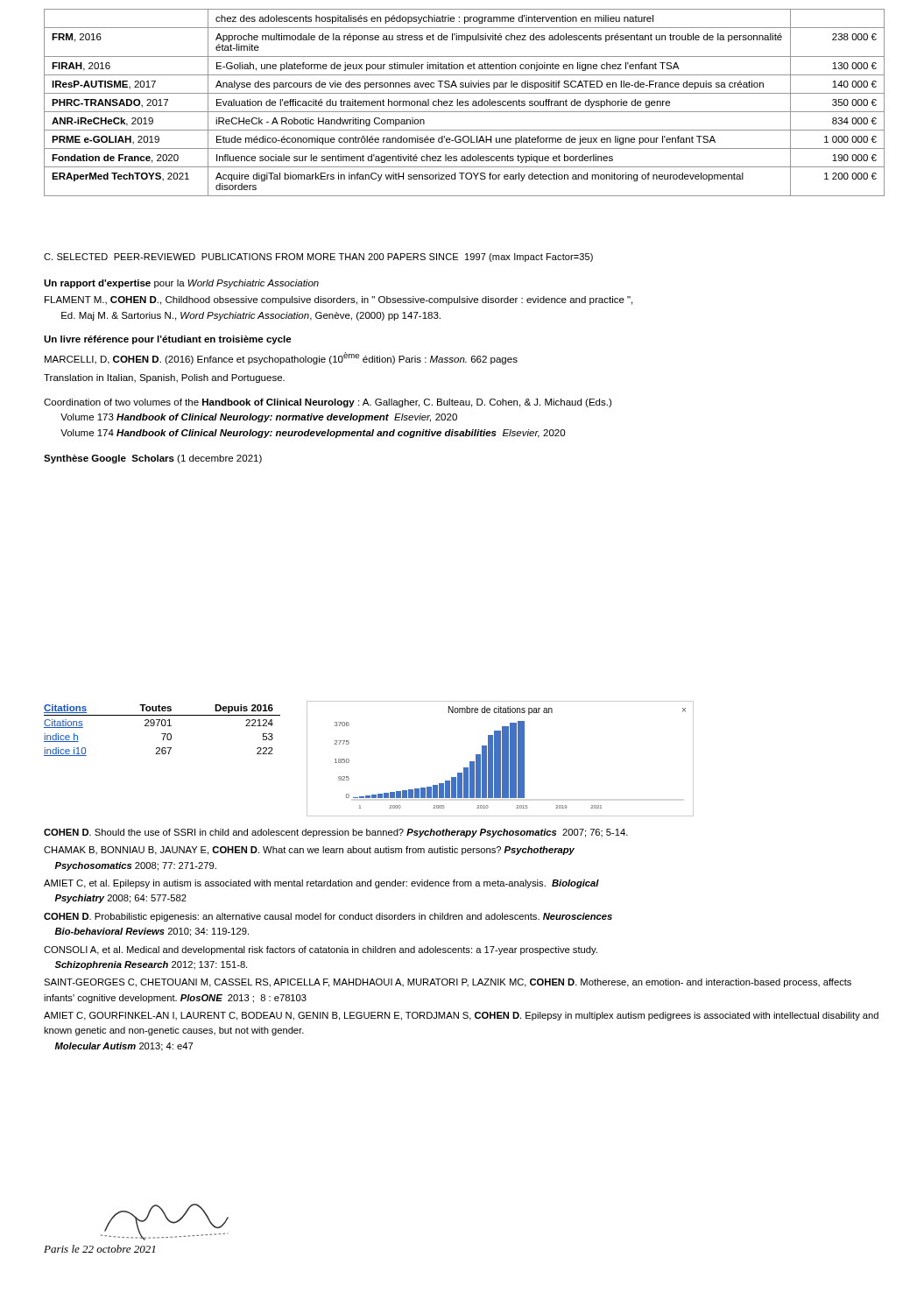Find the text block that says "COHEN D. Probabilistic epigenesis: an alternative causal"
This screenshot has height=1314, width=924.
[x=328, y=924]
